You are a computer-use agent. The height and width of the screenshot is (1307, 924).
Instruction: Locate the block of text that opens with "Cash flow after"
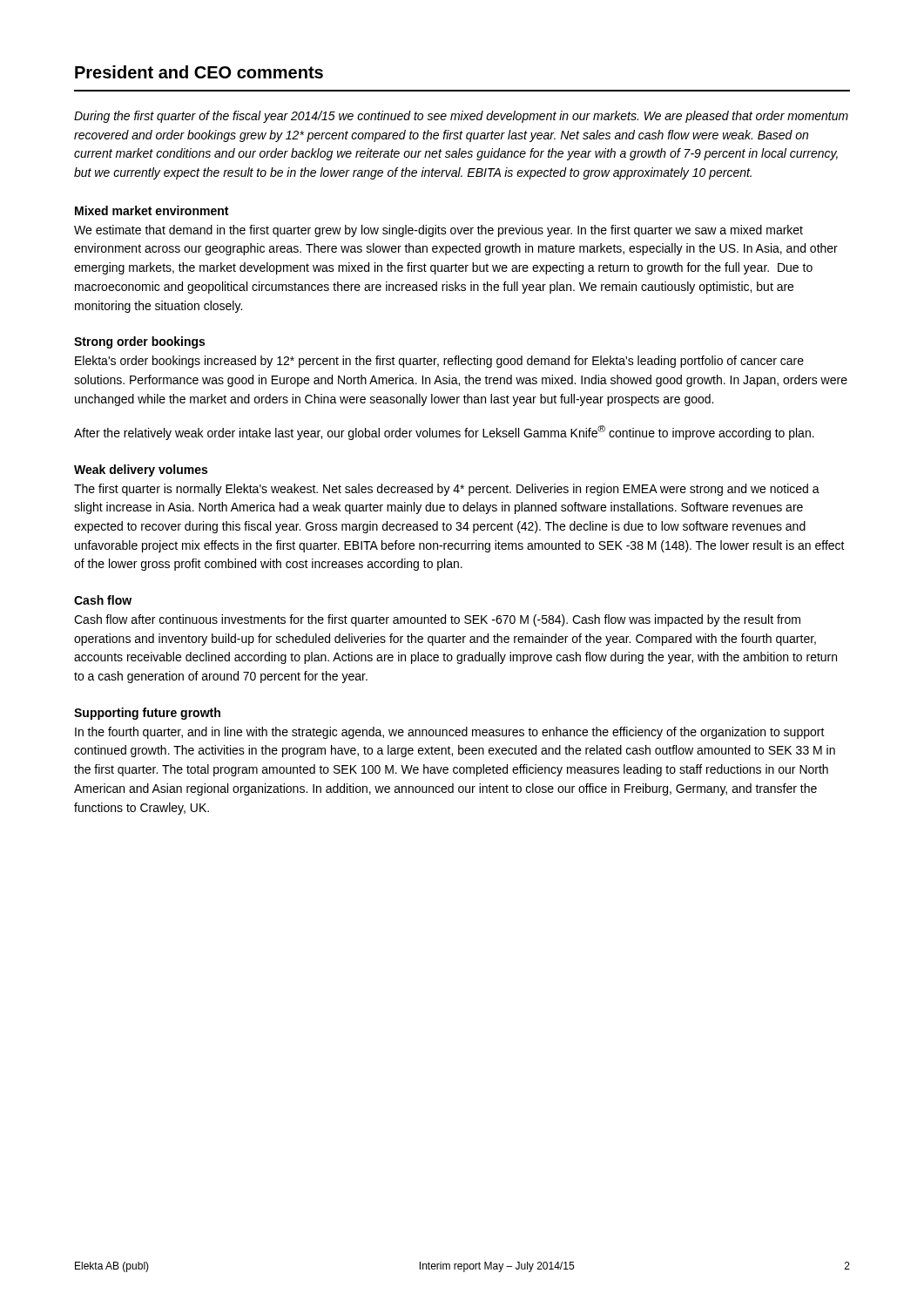coord(456,648)
